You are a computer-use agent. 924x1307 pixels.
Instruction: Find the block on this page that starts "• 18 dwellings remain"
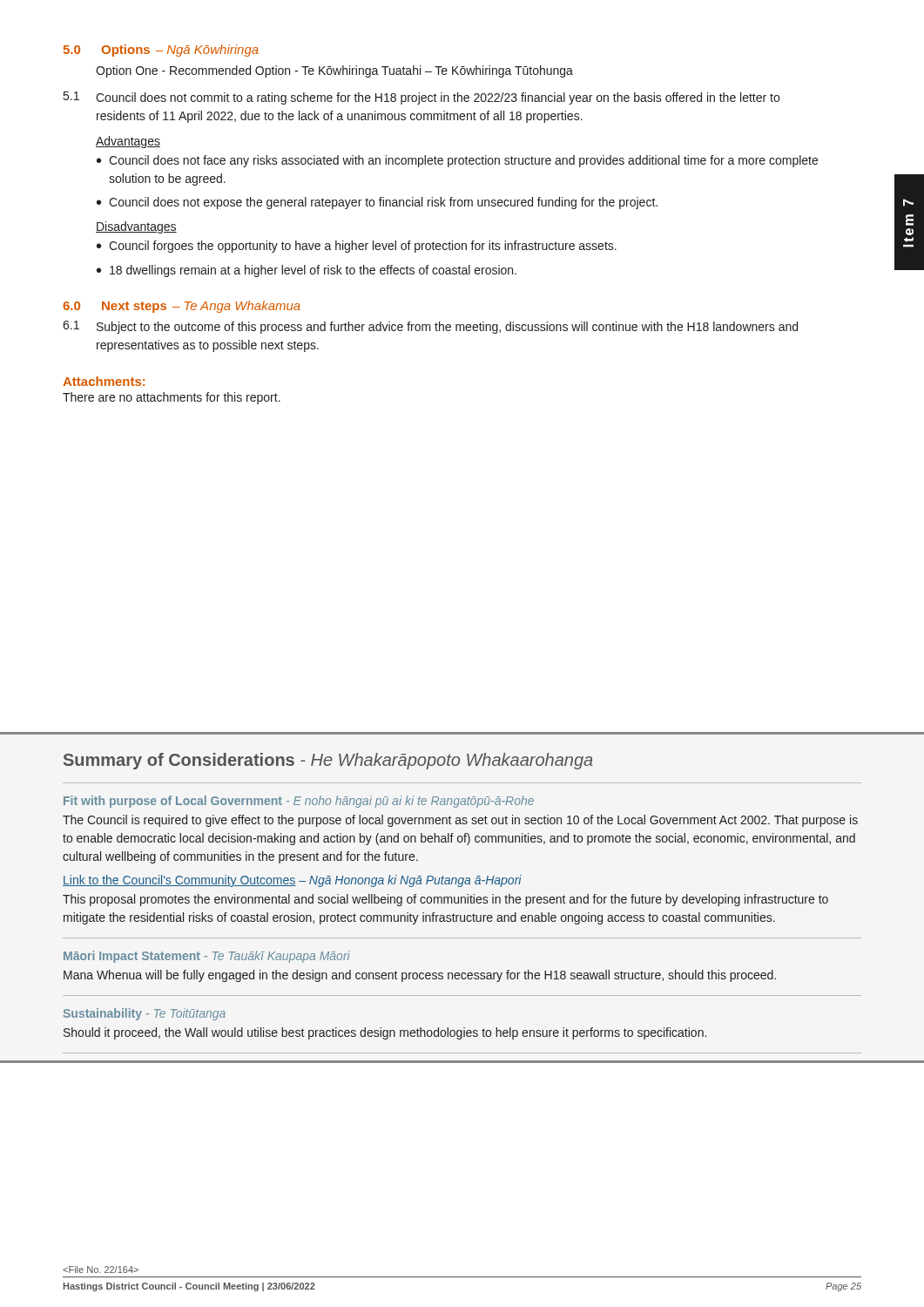click(307, 271)
